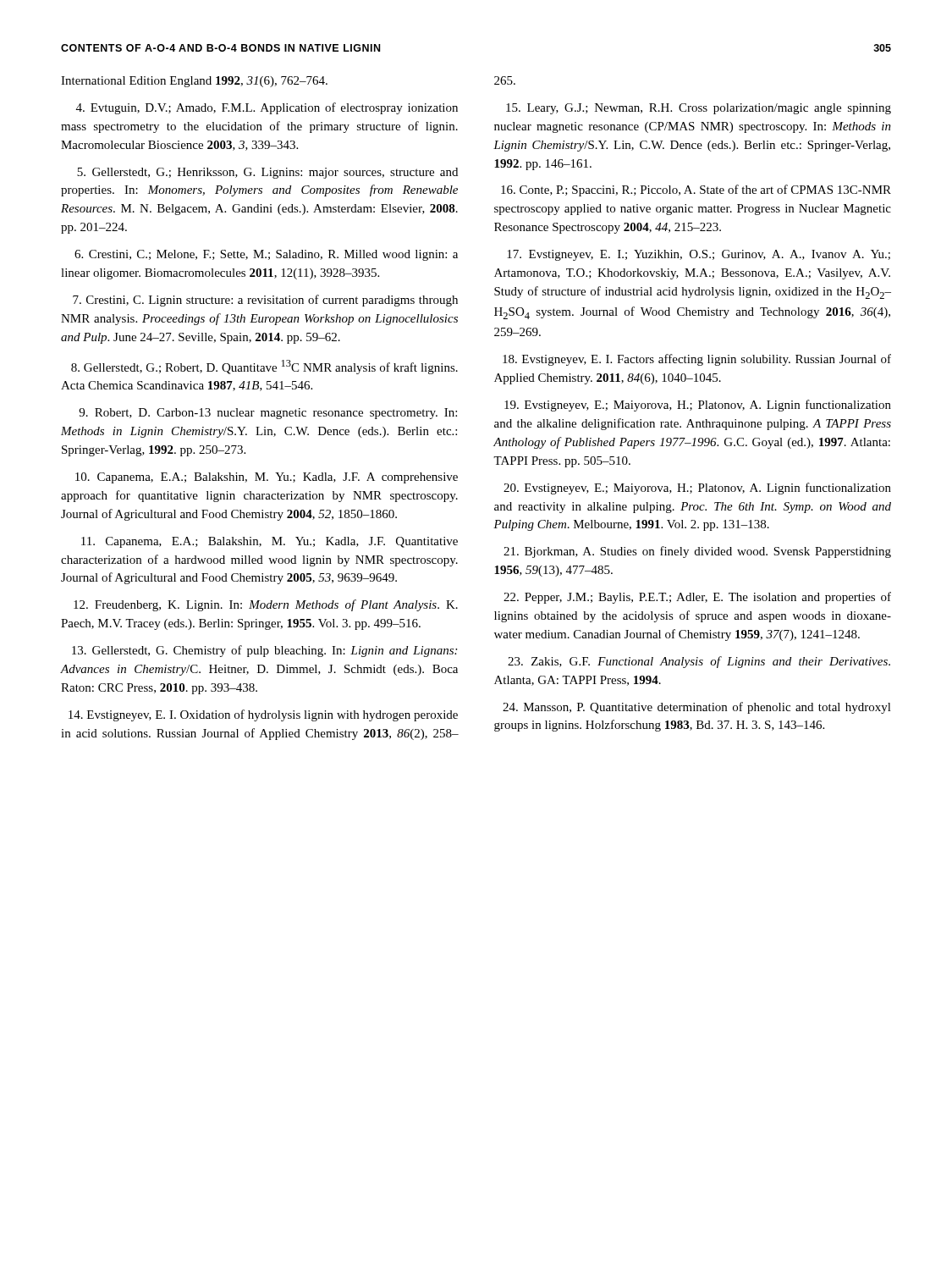
Task: Select the text starting "18. Evstigneyev, E. I. Factors affecting lignin"
Action: pos(692,368)
